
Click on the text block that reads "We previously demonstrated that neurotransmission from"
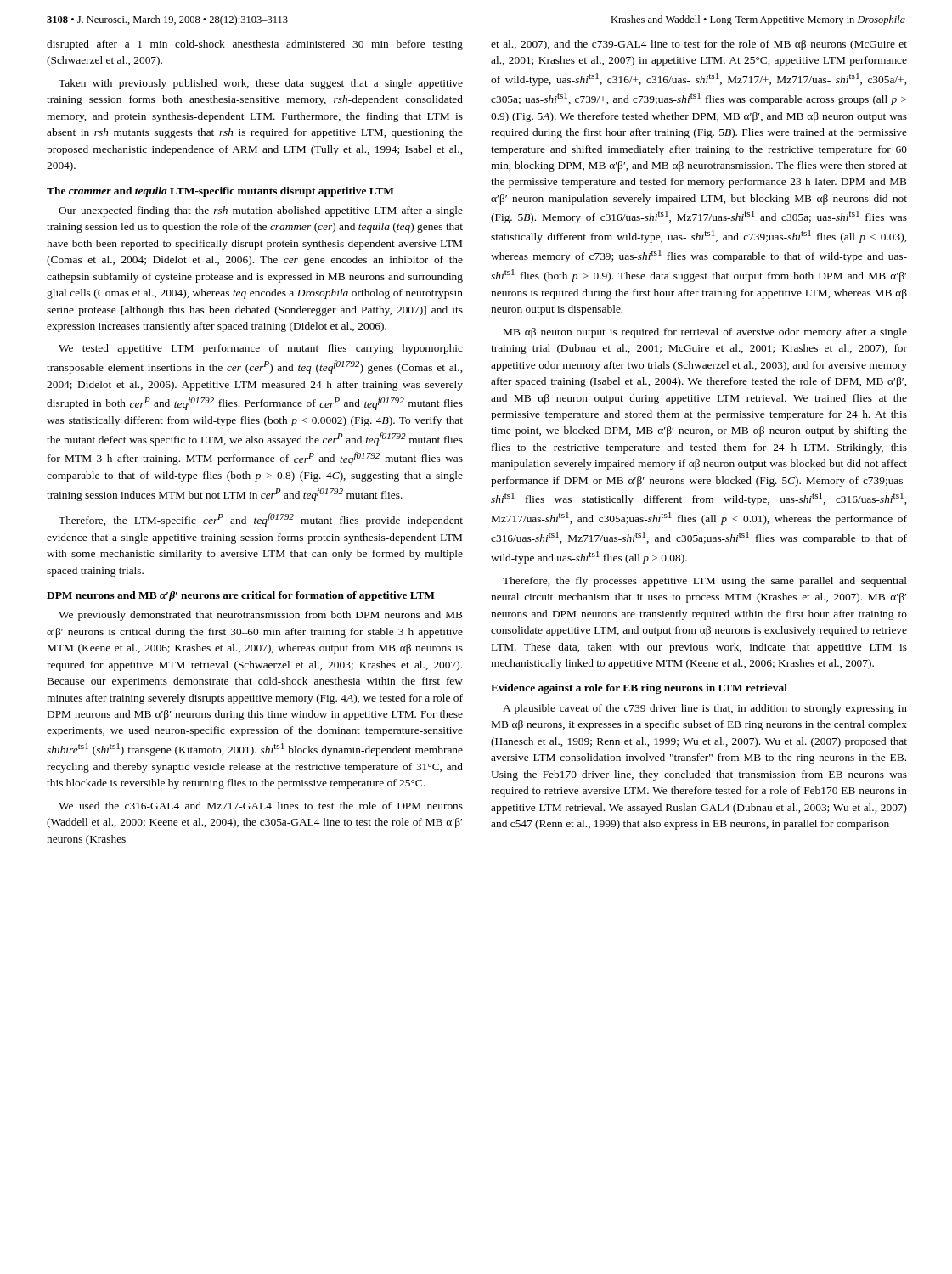pos(255,699)
